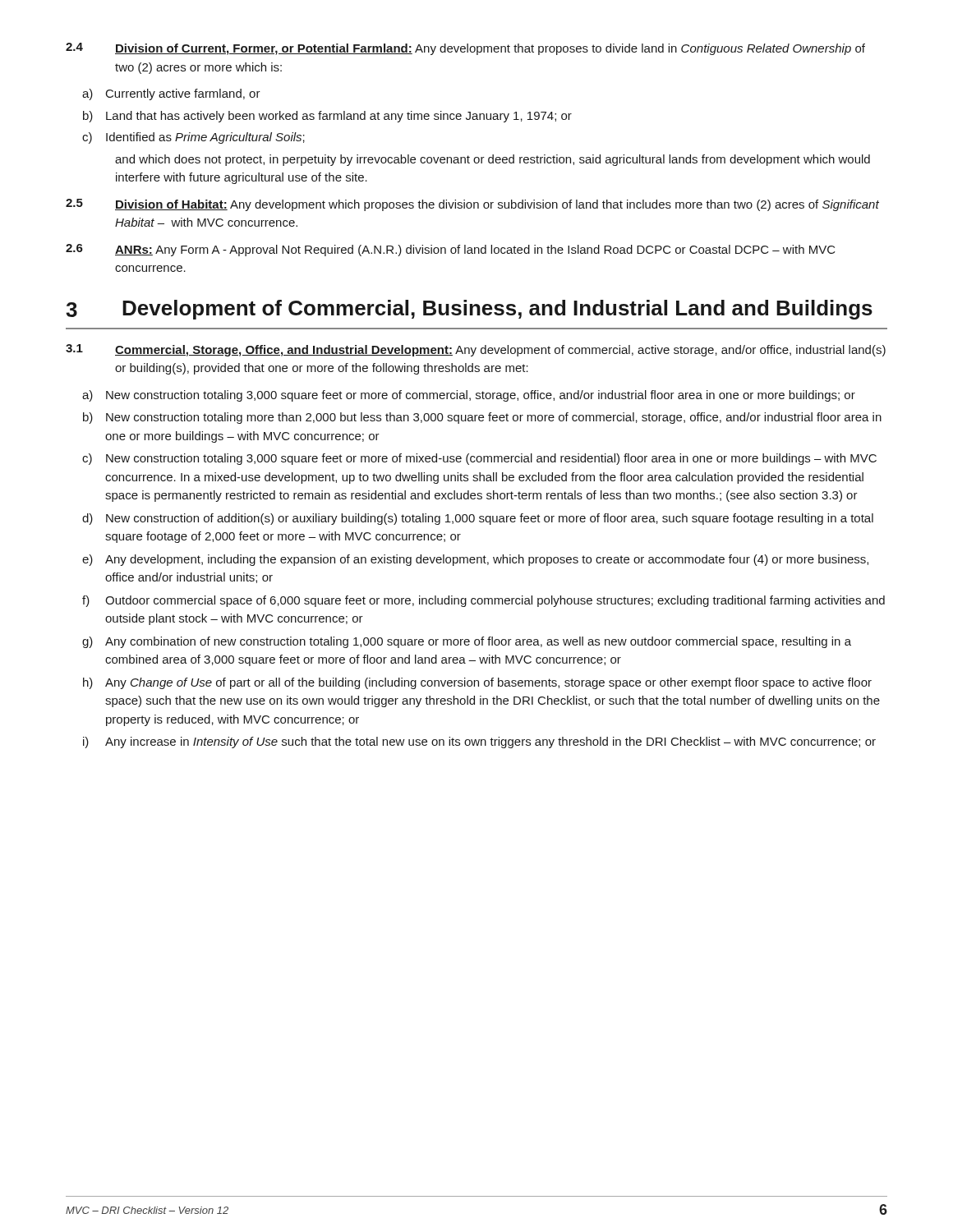Screen dimensions: 1232x953
Task: Navigate to the block starting "2.6 ANRs: Any Form A - Approval"
Action: [476, 259]
